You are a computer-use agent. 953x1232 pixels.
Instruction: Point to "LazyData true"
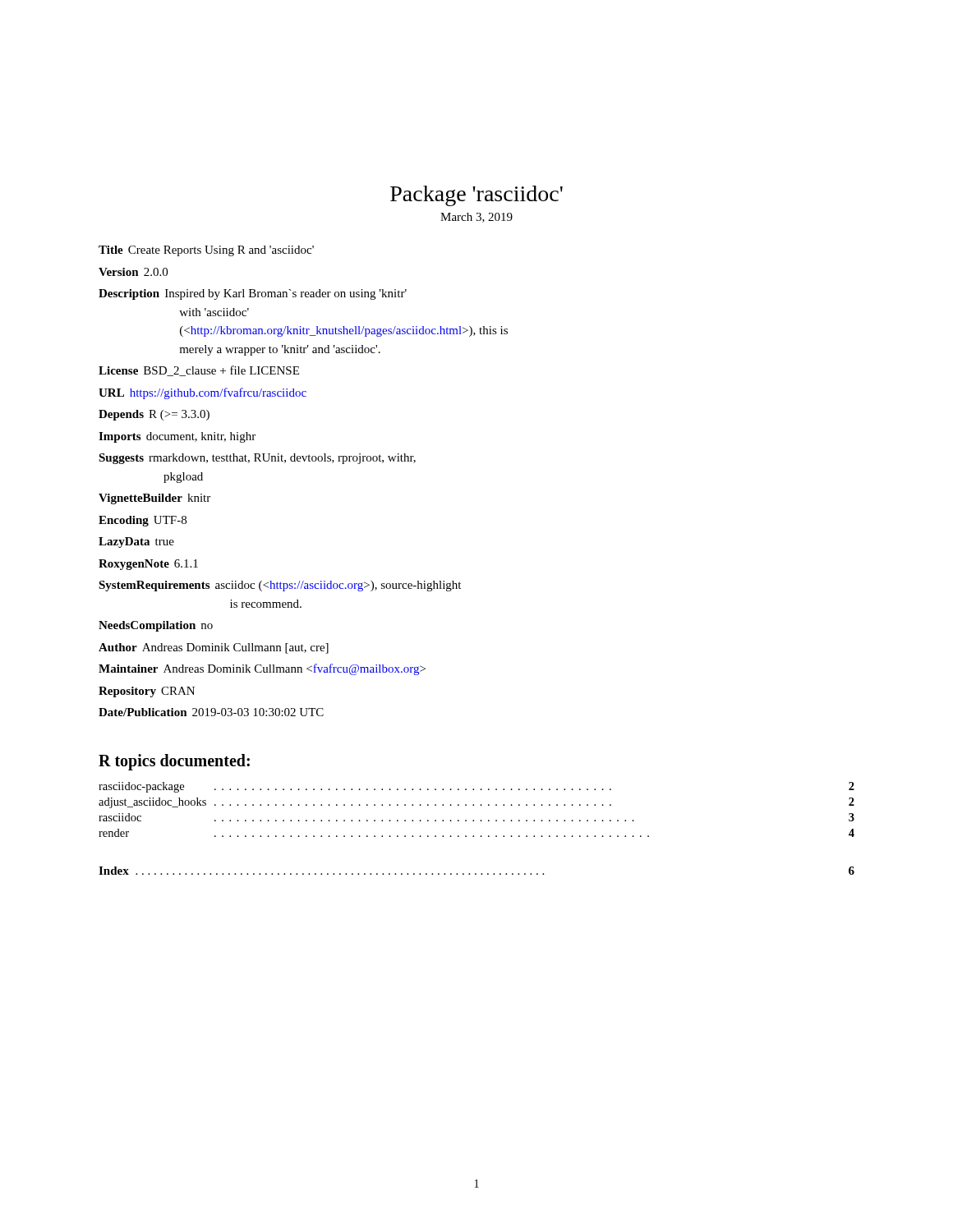(x=136, y=541)
